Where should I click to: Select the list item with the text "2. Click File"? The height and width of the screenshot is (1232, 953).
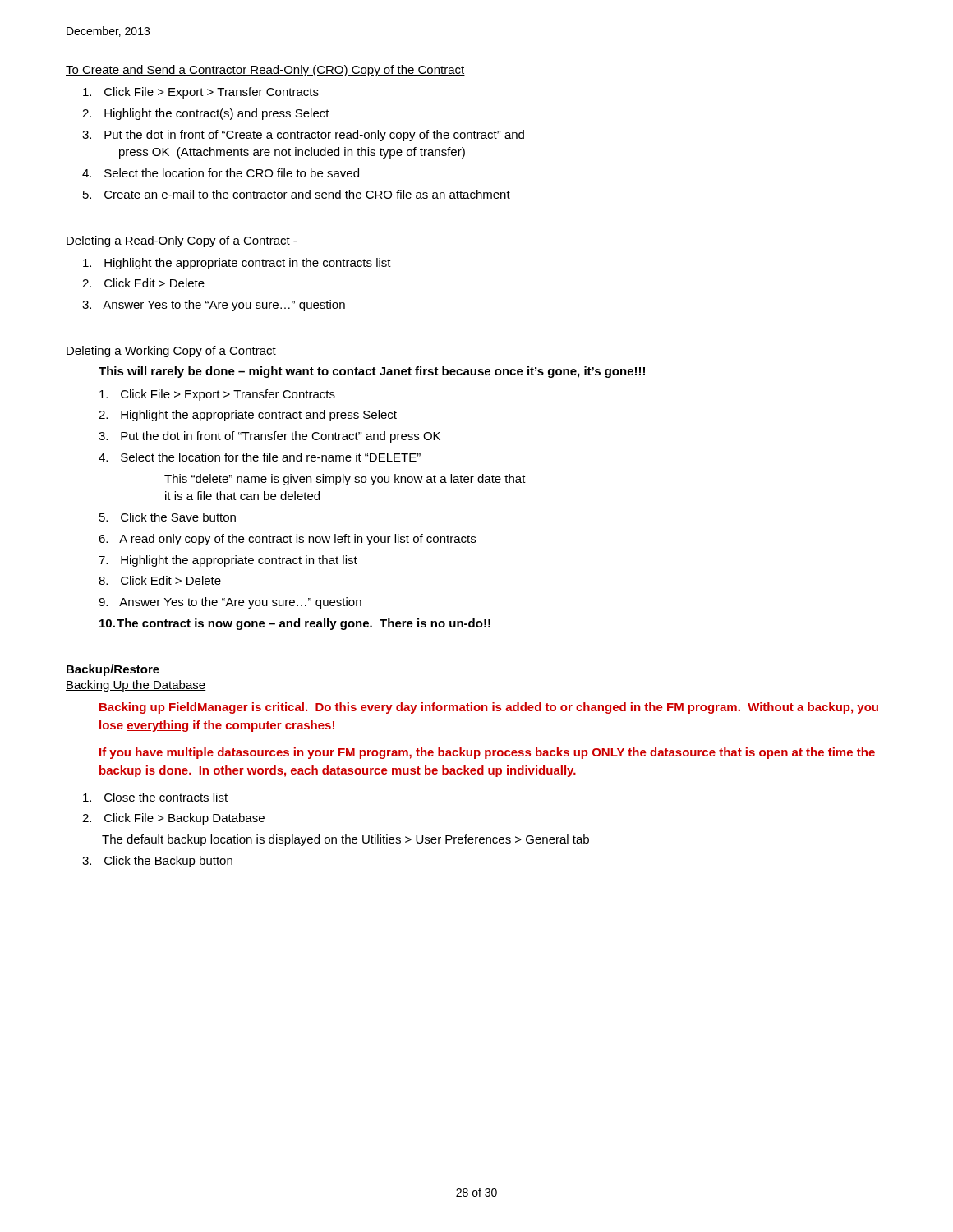174,818
